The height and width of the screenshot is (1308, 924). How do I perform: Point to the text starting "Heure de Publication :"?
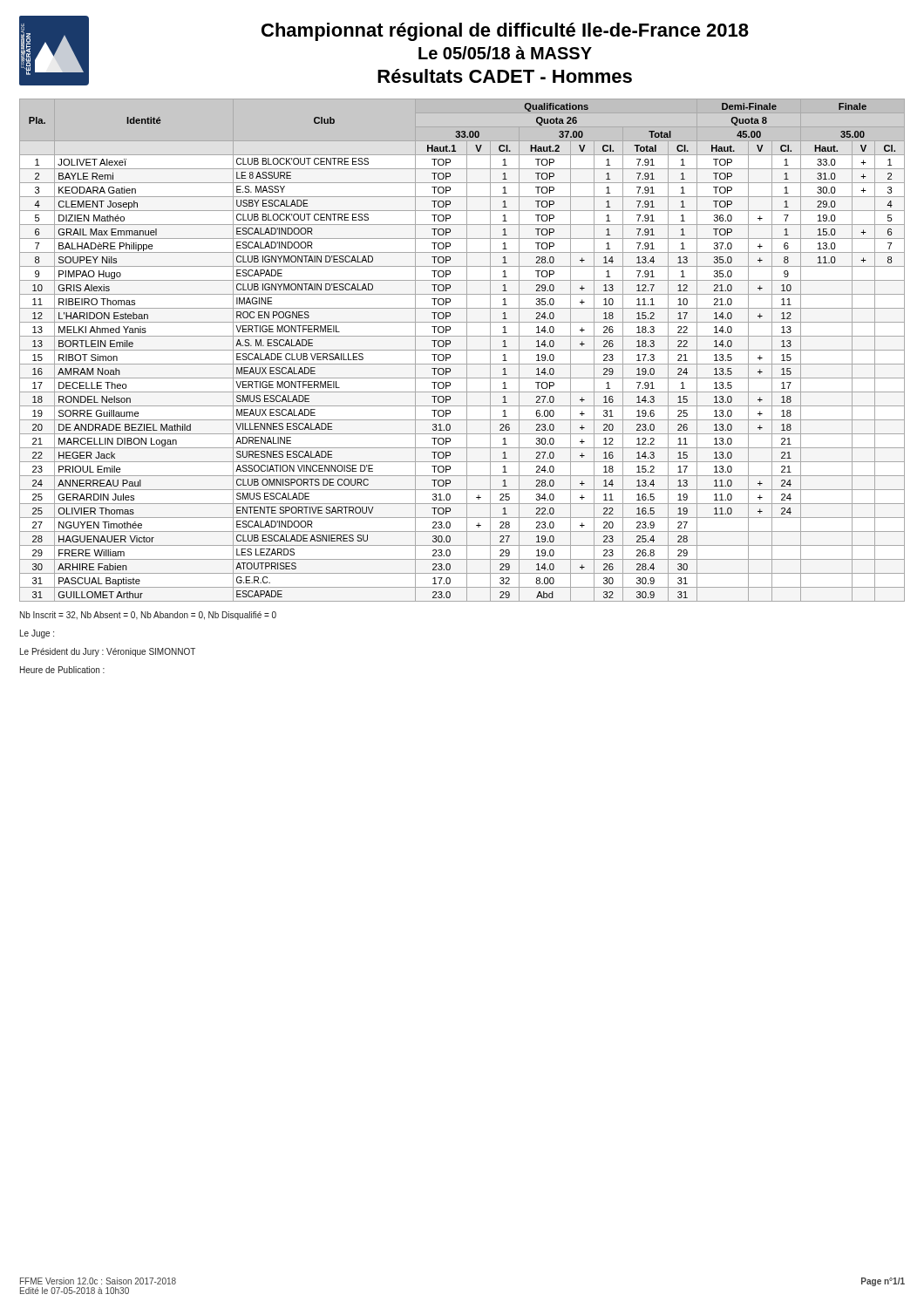point(62,670)
